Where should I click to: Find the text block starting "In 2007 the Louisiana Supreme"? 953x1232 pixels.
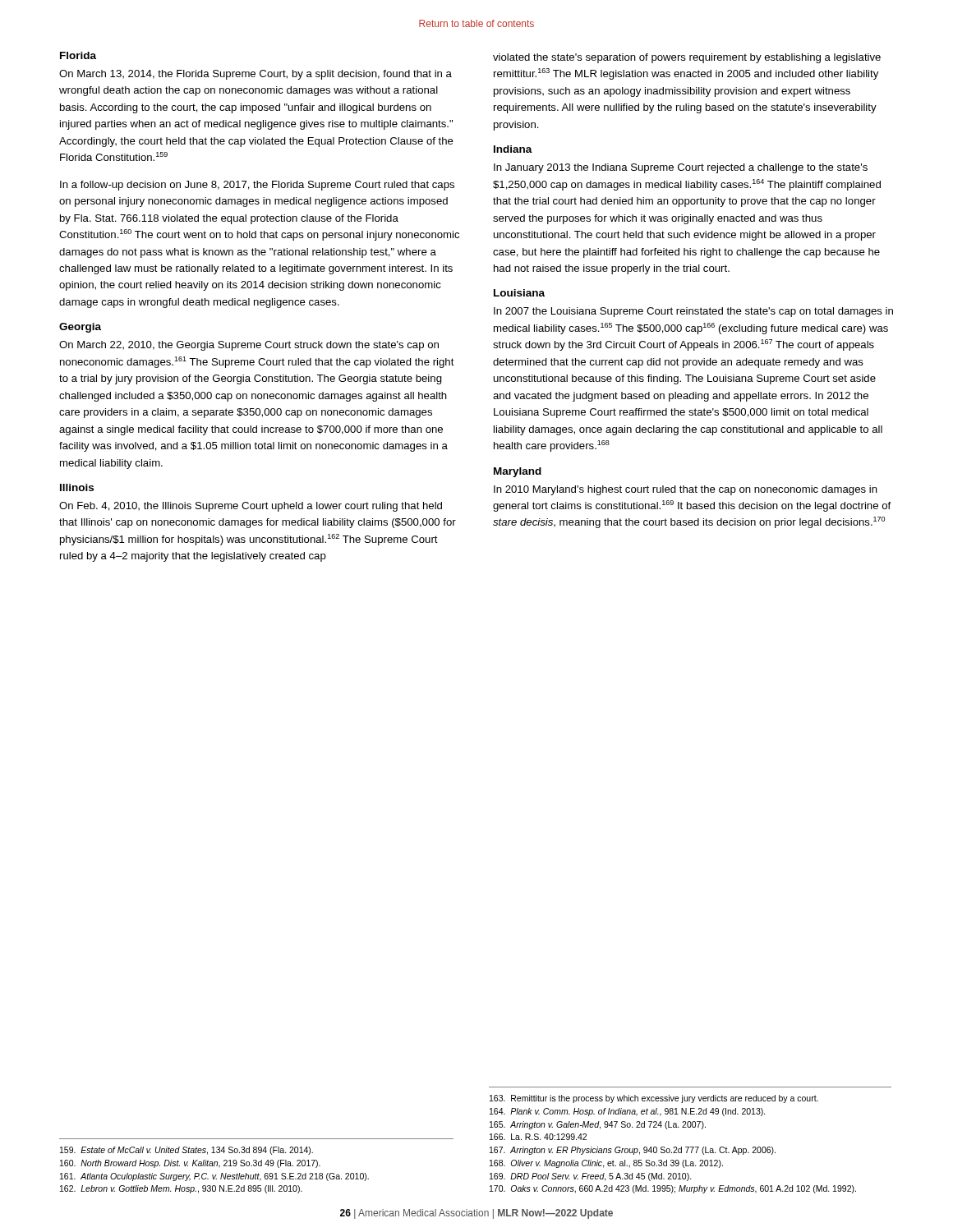(x=693, y=378)
